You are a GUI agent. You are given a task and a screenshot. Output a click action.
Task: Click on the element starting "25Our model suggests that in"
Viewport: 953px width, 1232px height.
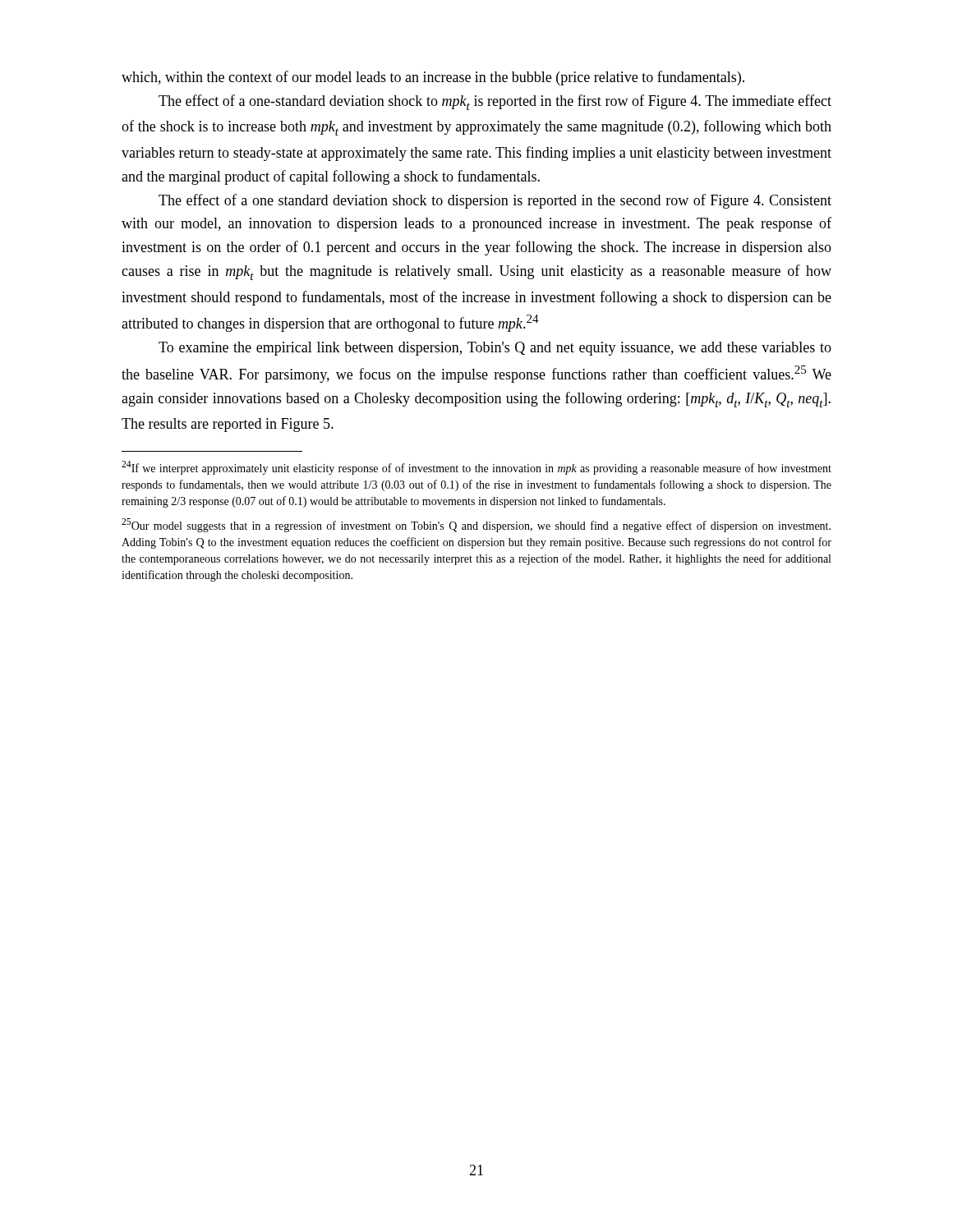pyautogui.click(x=476, y=549)
